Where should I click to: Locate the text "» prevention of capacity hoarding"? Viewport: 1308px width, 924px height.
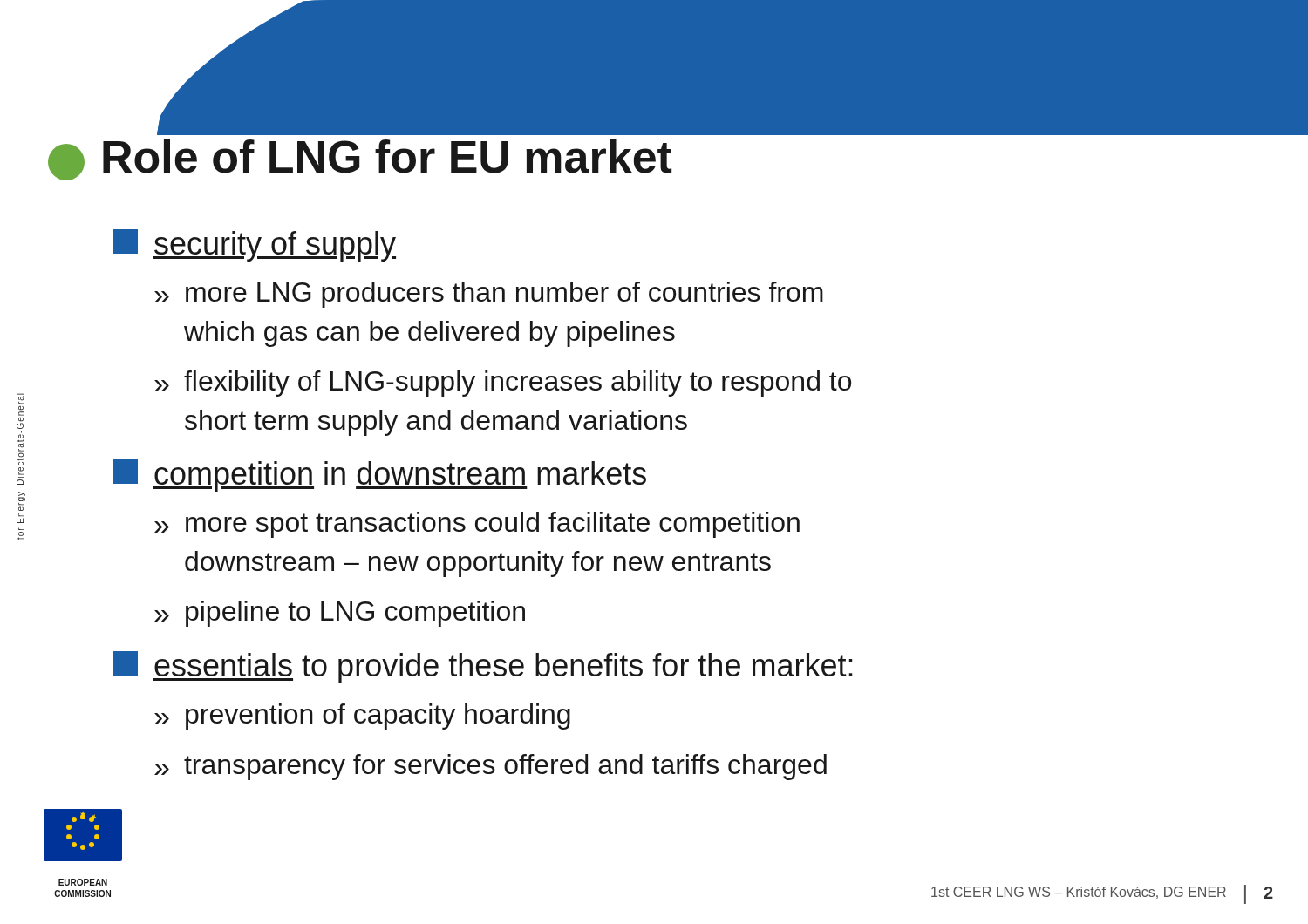[x=363, y=715]
